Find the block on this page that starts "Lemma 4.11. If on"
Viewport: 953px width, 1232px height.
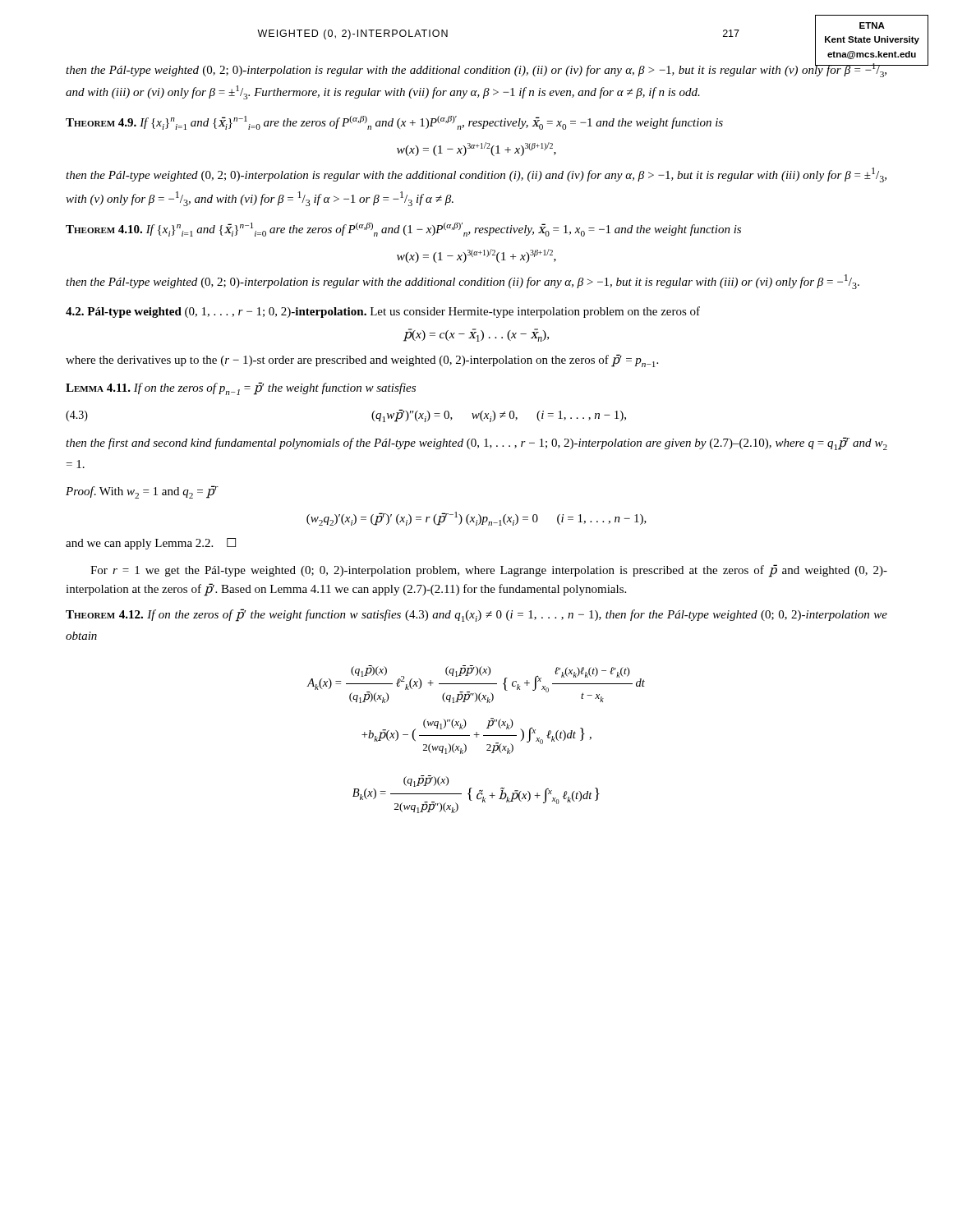click(241, 388)
